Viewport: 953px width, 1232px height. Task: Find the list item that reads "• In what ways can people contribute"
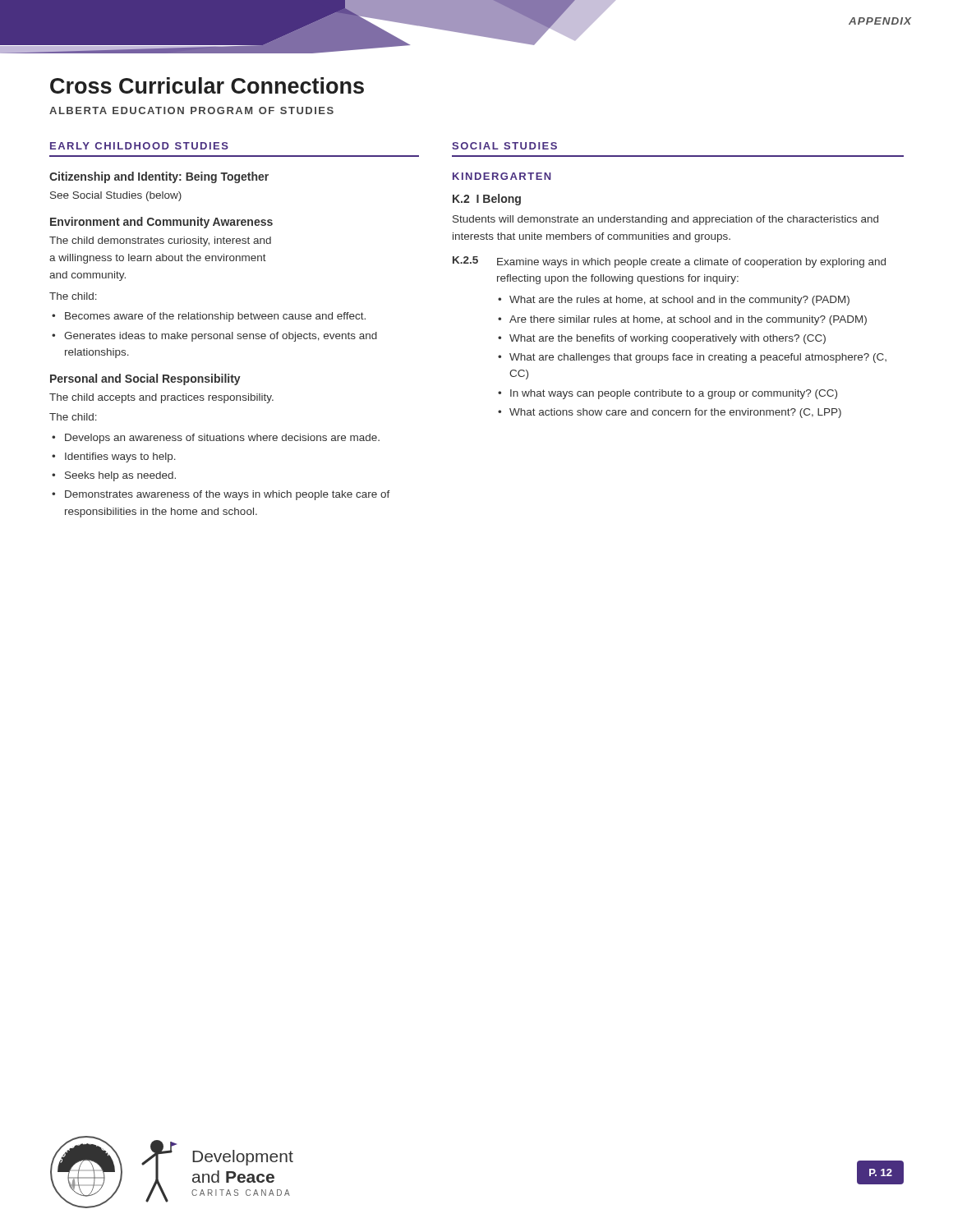pos(668,393)
